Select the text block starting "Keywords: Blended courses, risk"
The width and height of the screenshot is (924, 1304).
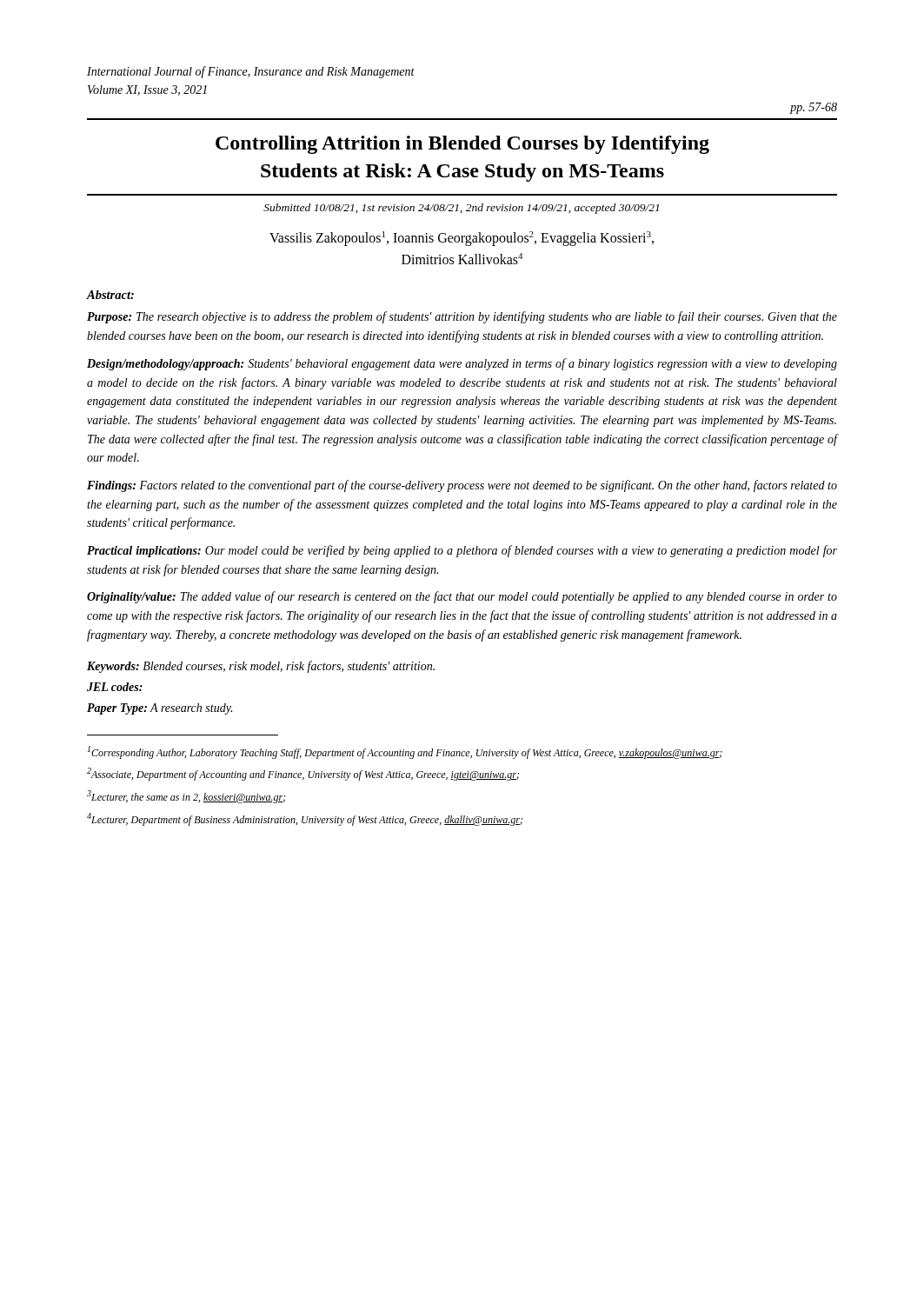point(261,667)
